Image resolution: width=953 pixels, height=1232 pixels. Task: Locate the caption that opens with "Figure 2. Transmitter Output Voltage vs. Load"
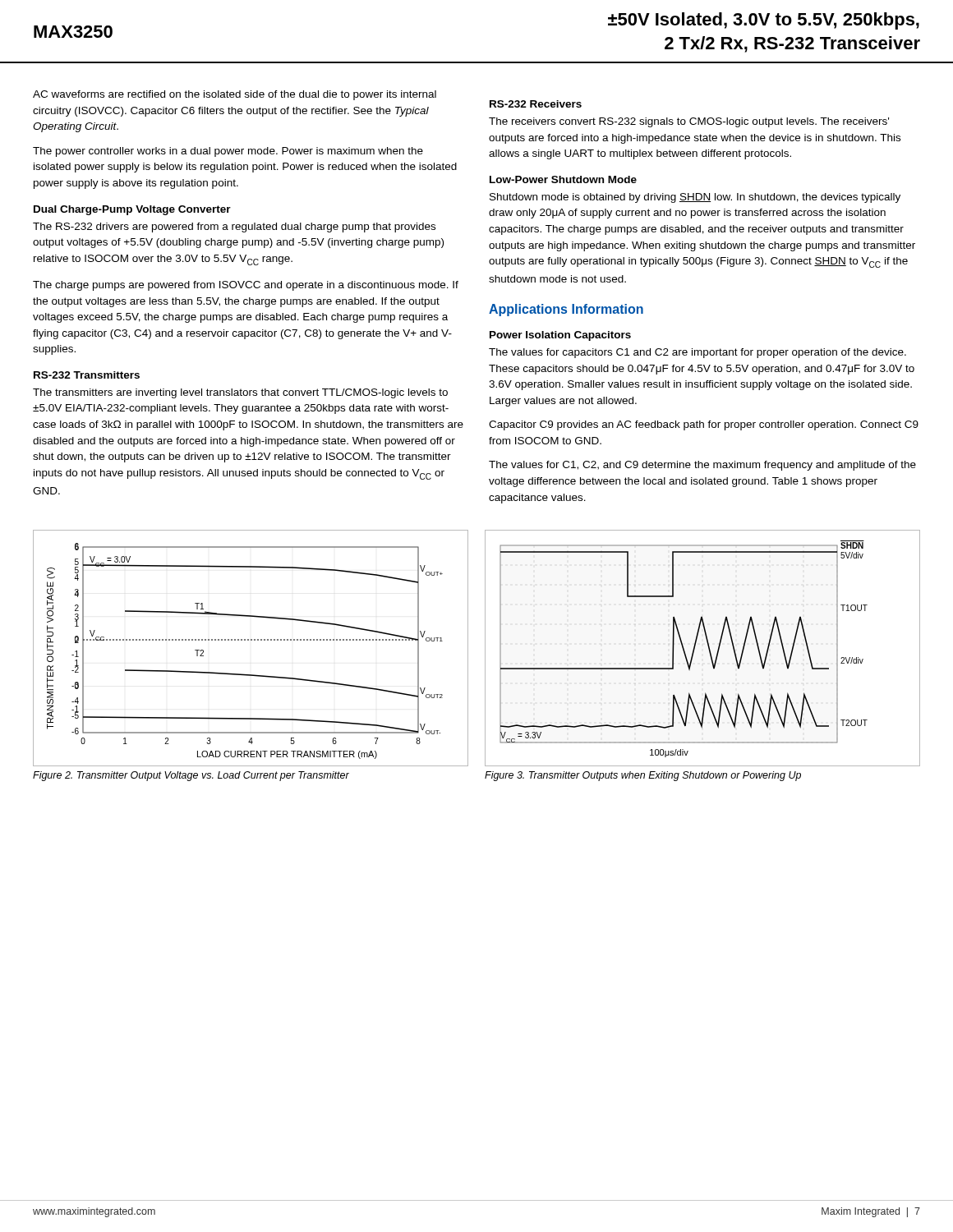point(191,775)
